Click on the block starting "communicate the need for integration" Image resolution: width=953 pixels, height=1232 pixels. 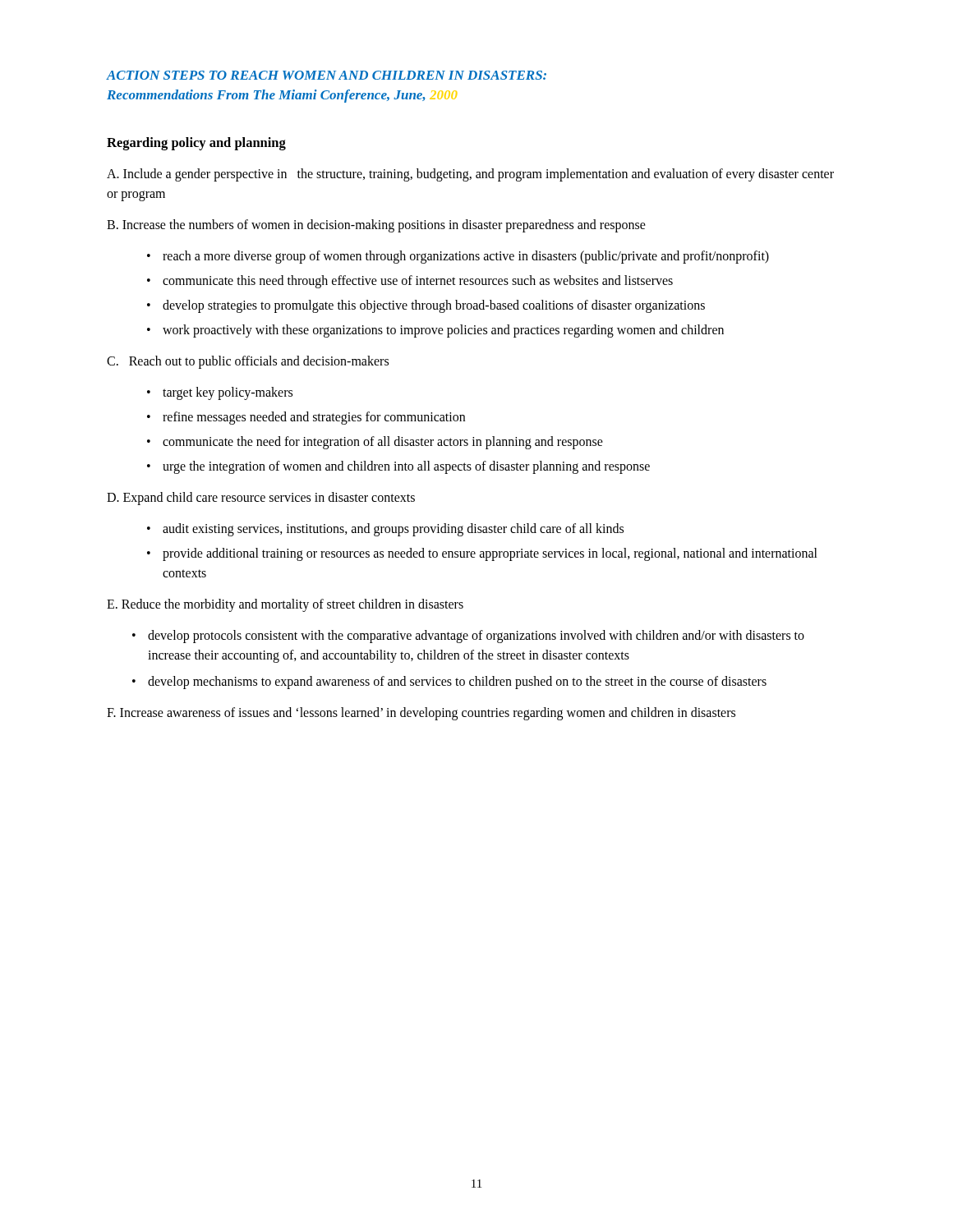point(383,441)
